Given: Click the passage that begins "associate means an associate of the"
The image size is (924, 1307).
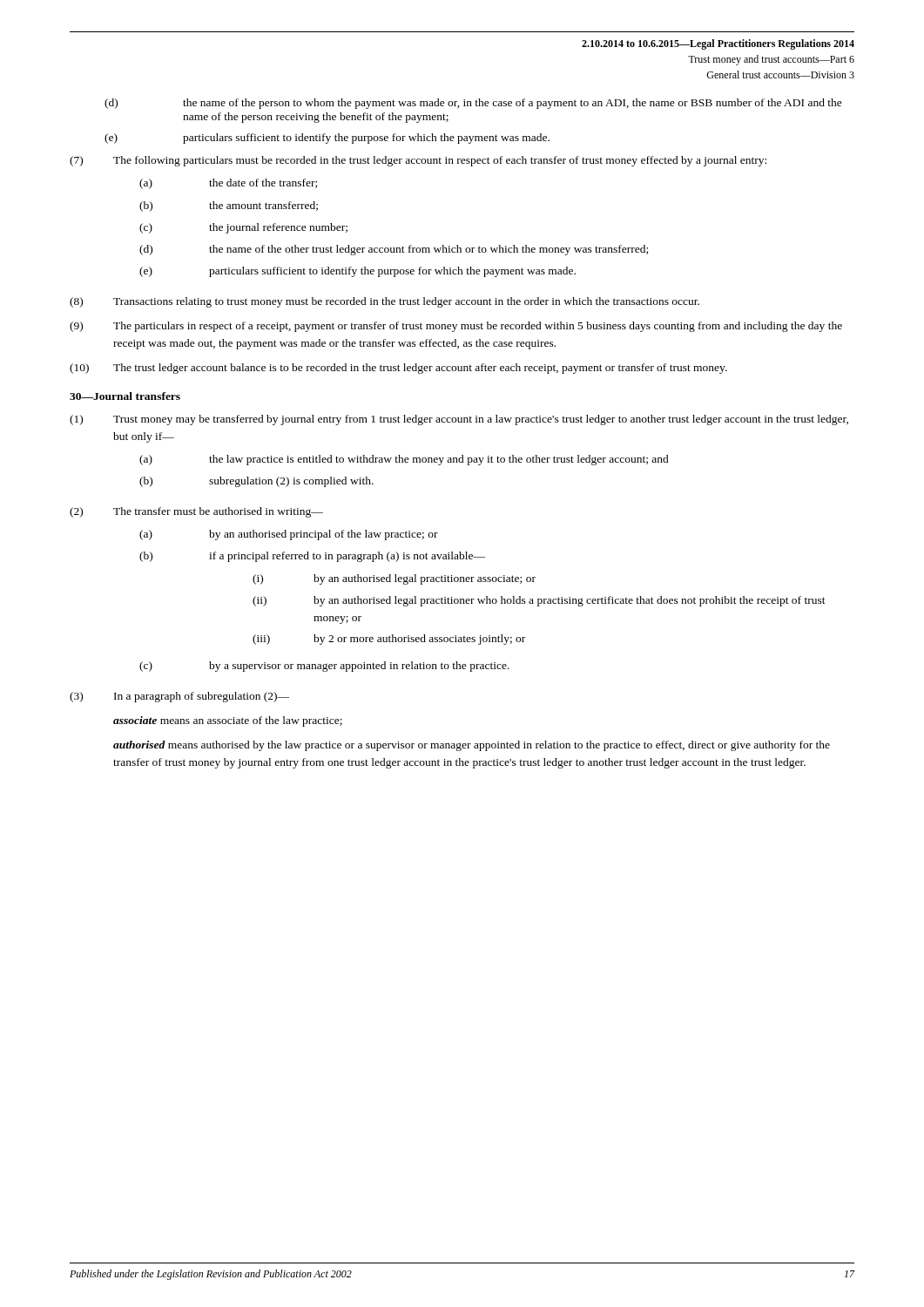Looking at the screenshot, I should (x=228, y=720).
